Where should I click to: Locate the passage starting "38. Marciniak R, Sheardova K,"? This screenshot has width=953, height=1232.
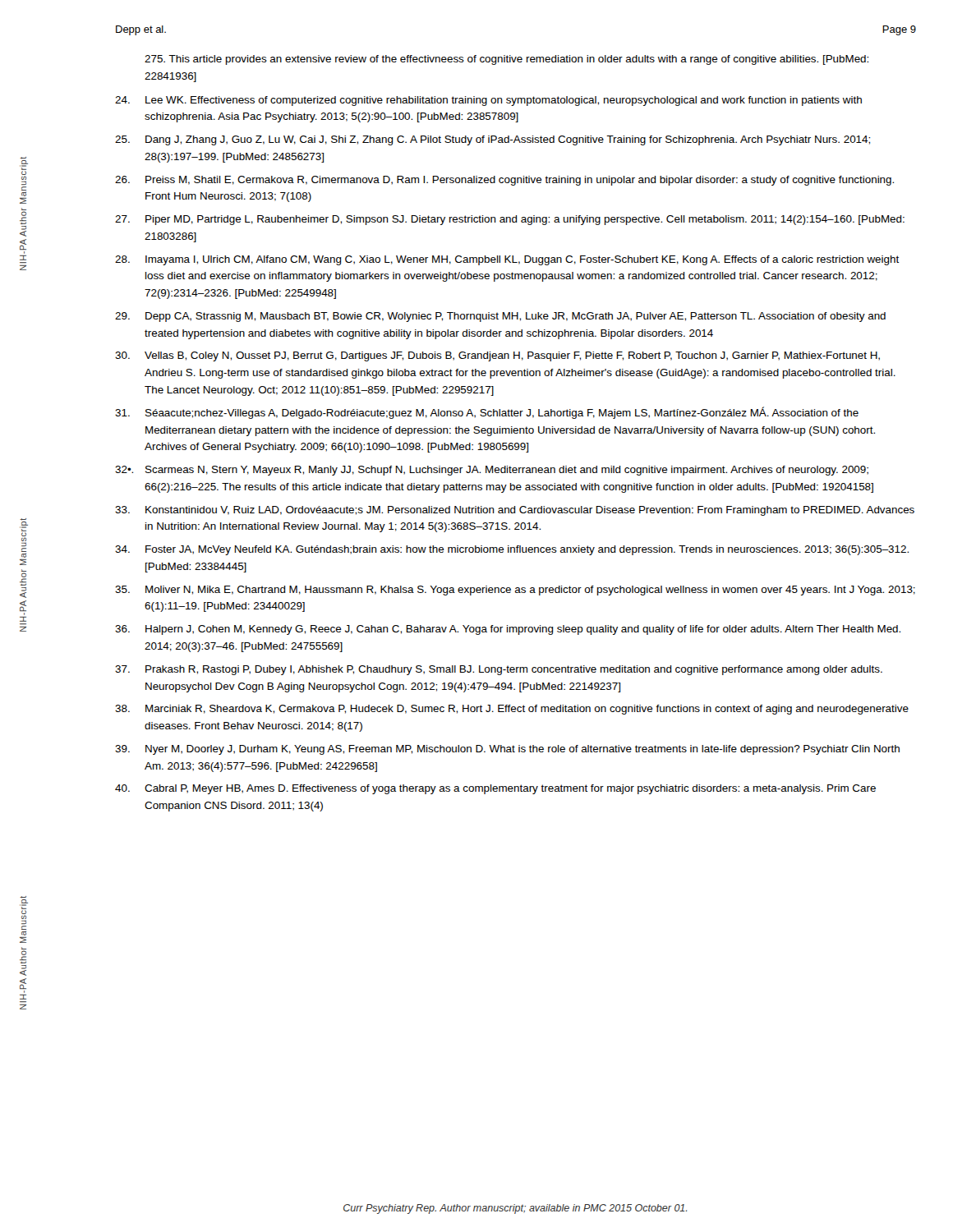[x=516, y=718]
